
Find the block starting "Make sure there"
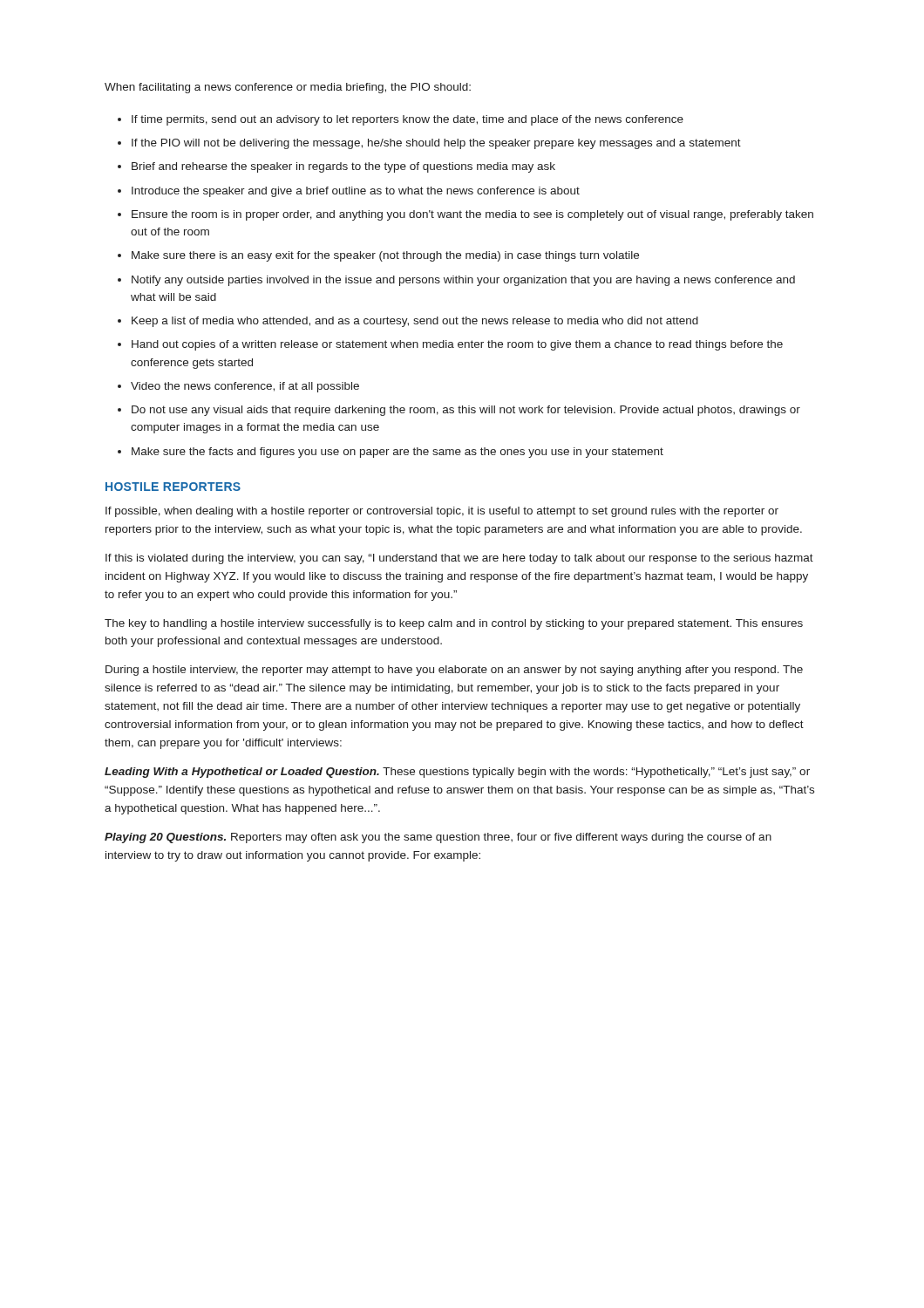pyautogui.click(x=385, y=255)
